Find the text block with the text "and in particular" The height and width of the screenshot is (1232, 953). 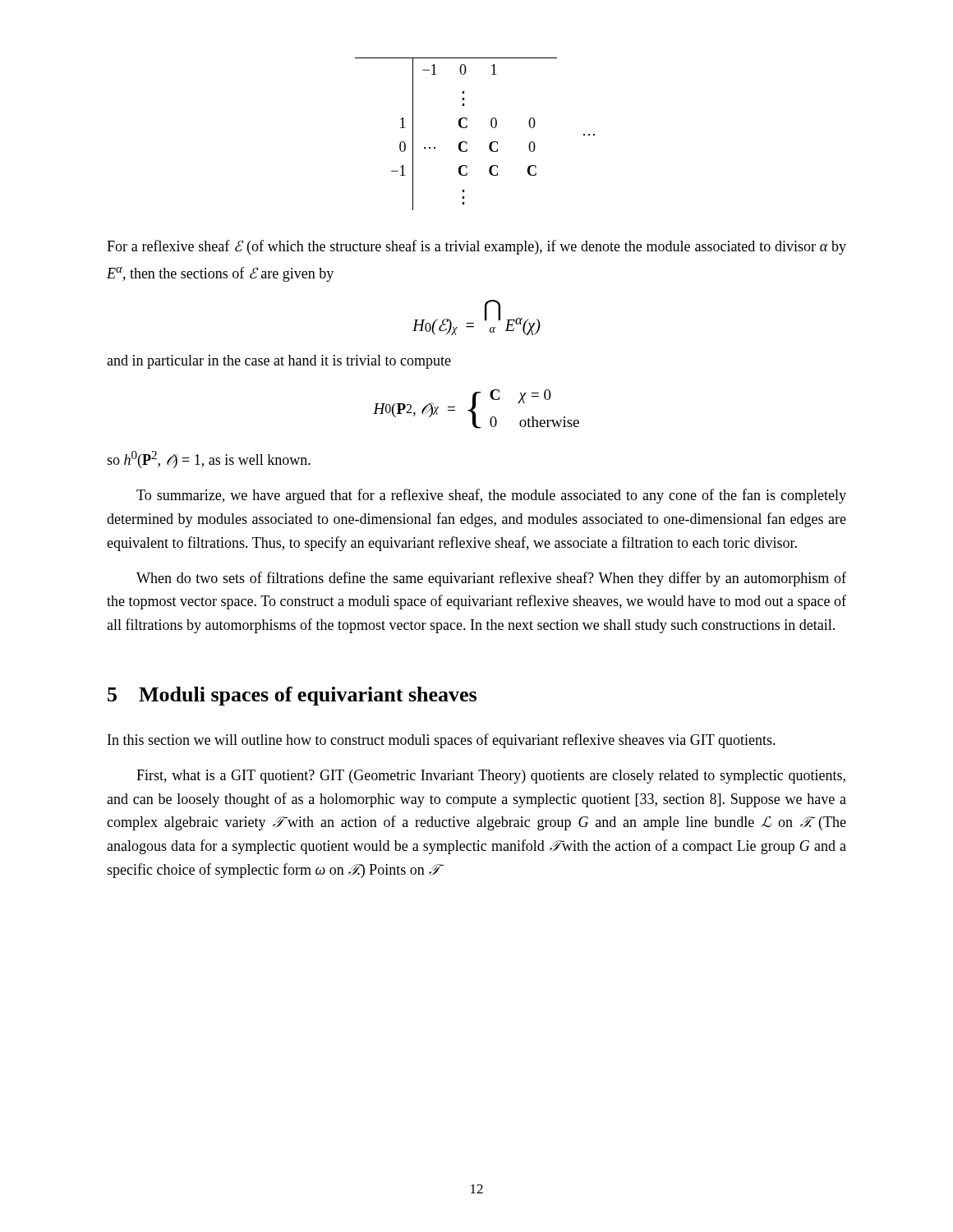tap(279, 360)
